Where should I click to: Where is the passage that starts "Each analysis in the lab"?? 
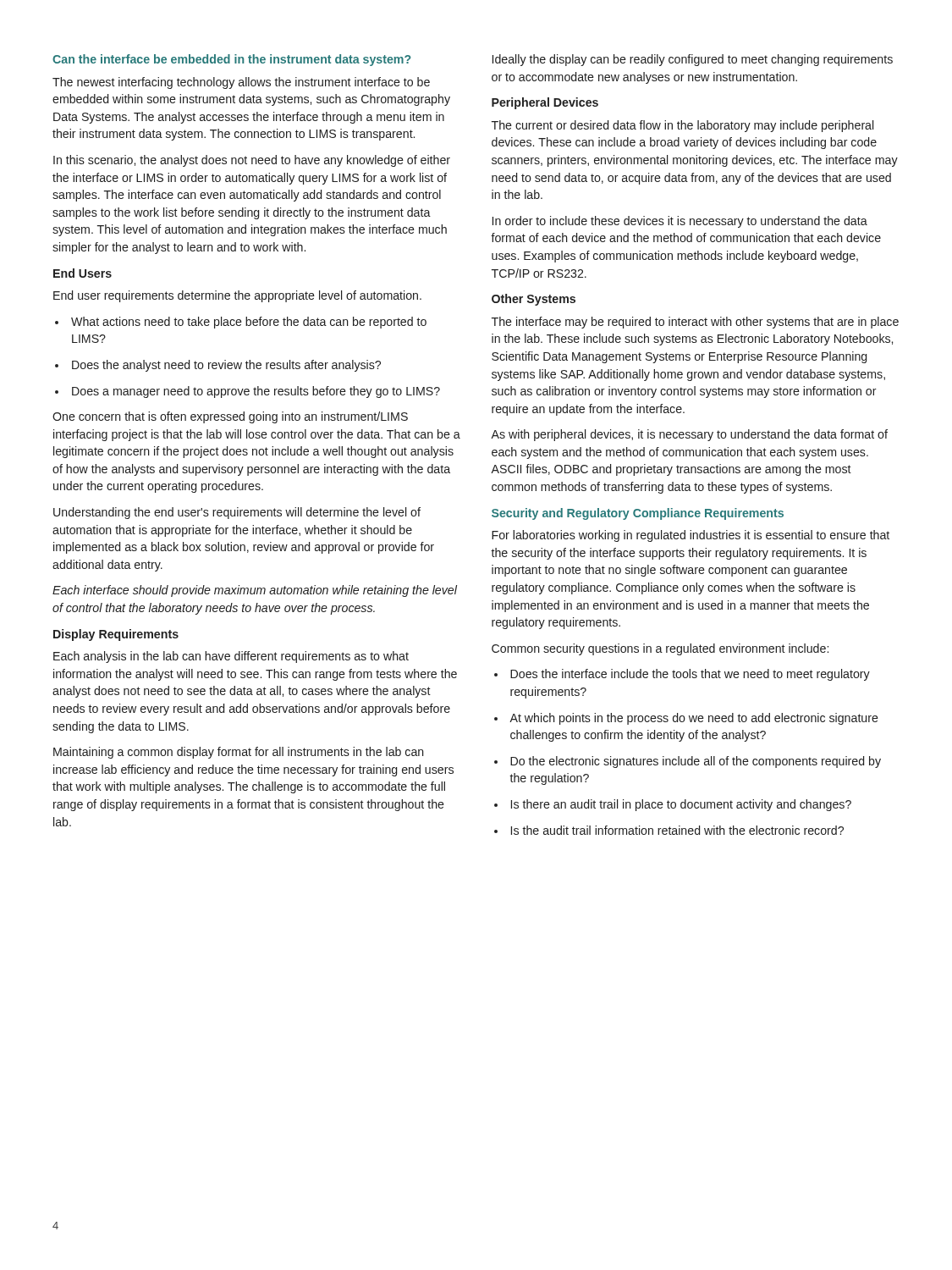(257, 691)
